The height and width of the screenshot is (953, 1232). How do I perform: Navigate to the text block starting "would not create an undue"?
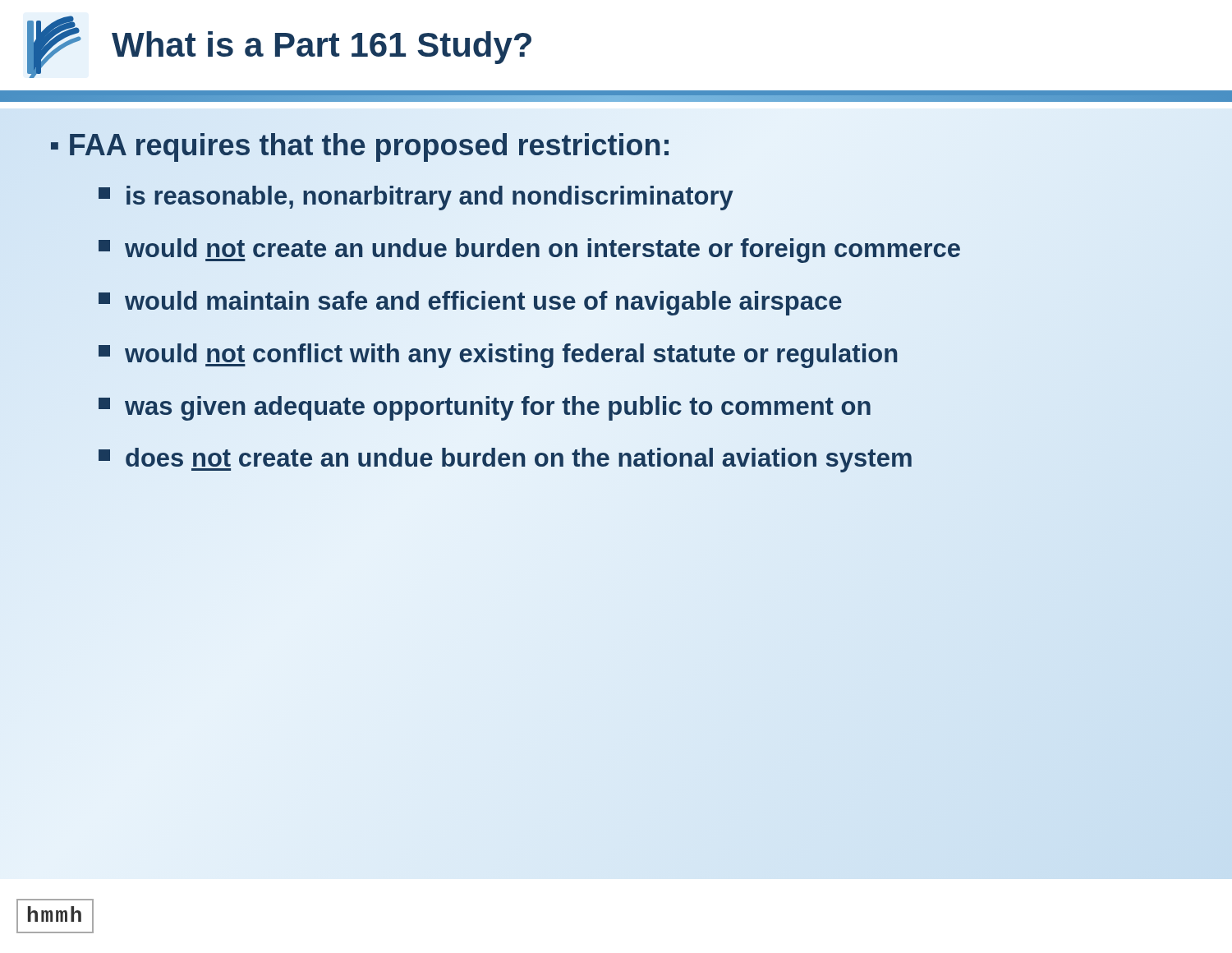(x=530, y=249)
